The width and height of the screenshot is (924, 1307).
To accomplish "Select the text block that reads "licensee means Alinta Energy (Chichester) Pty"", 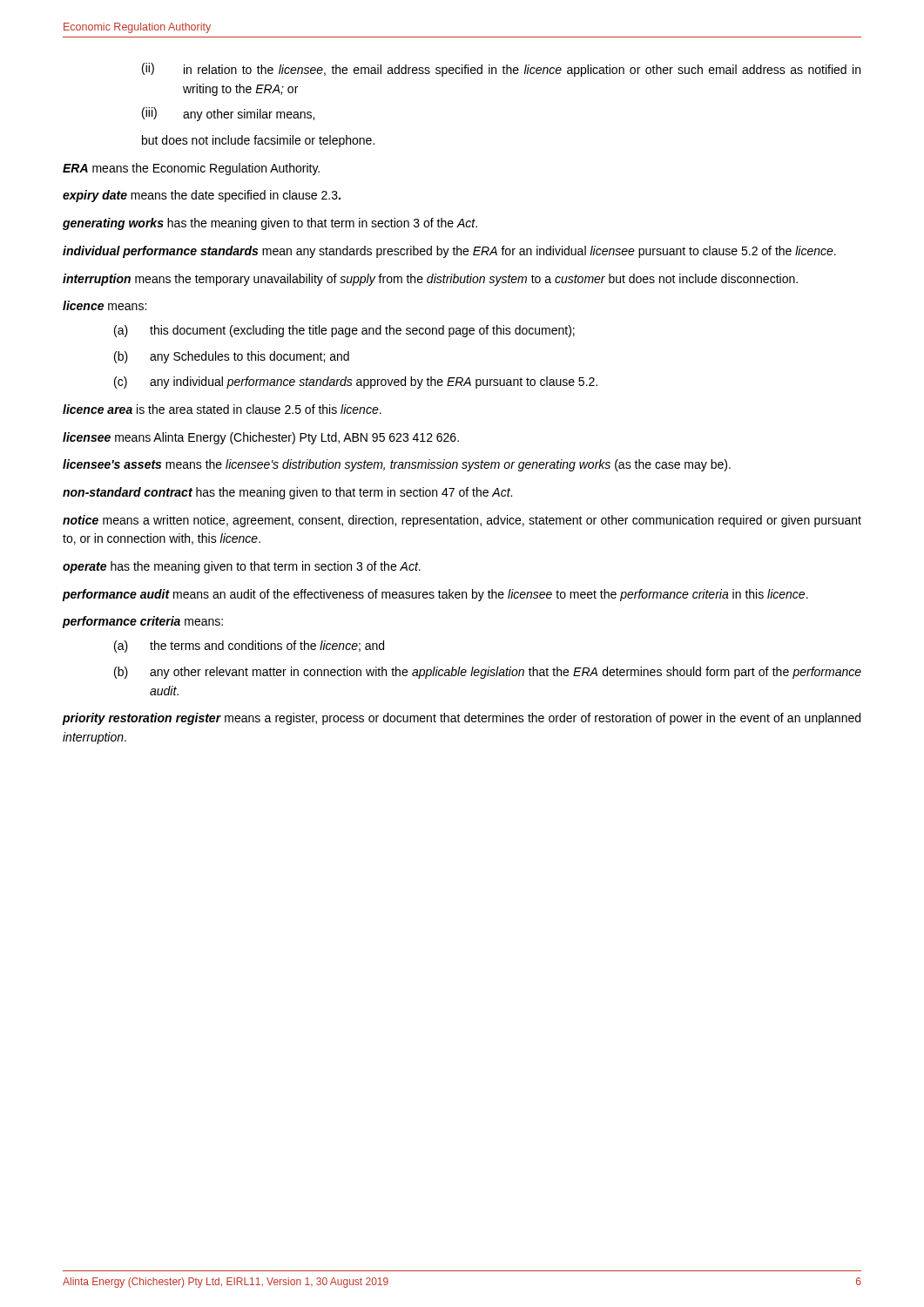I will pyautogui.click(x=261, y=437).
